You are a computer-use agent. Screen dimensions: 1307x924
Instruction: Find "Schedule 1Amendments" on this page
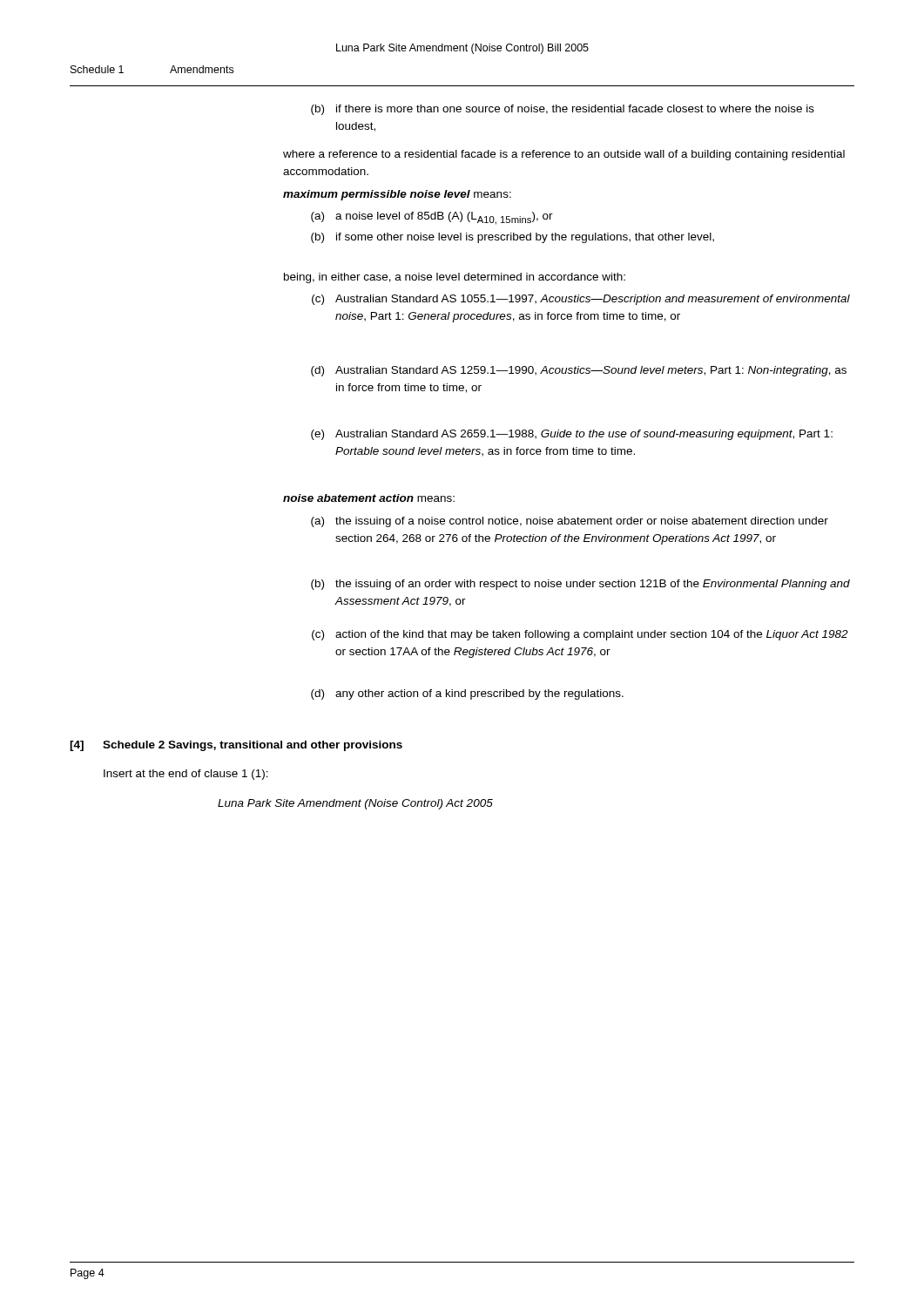tap(96, 69)
